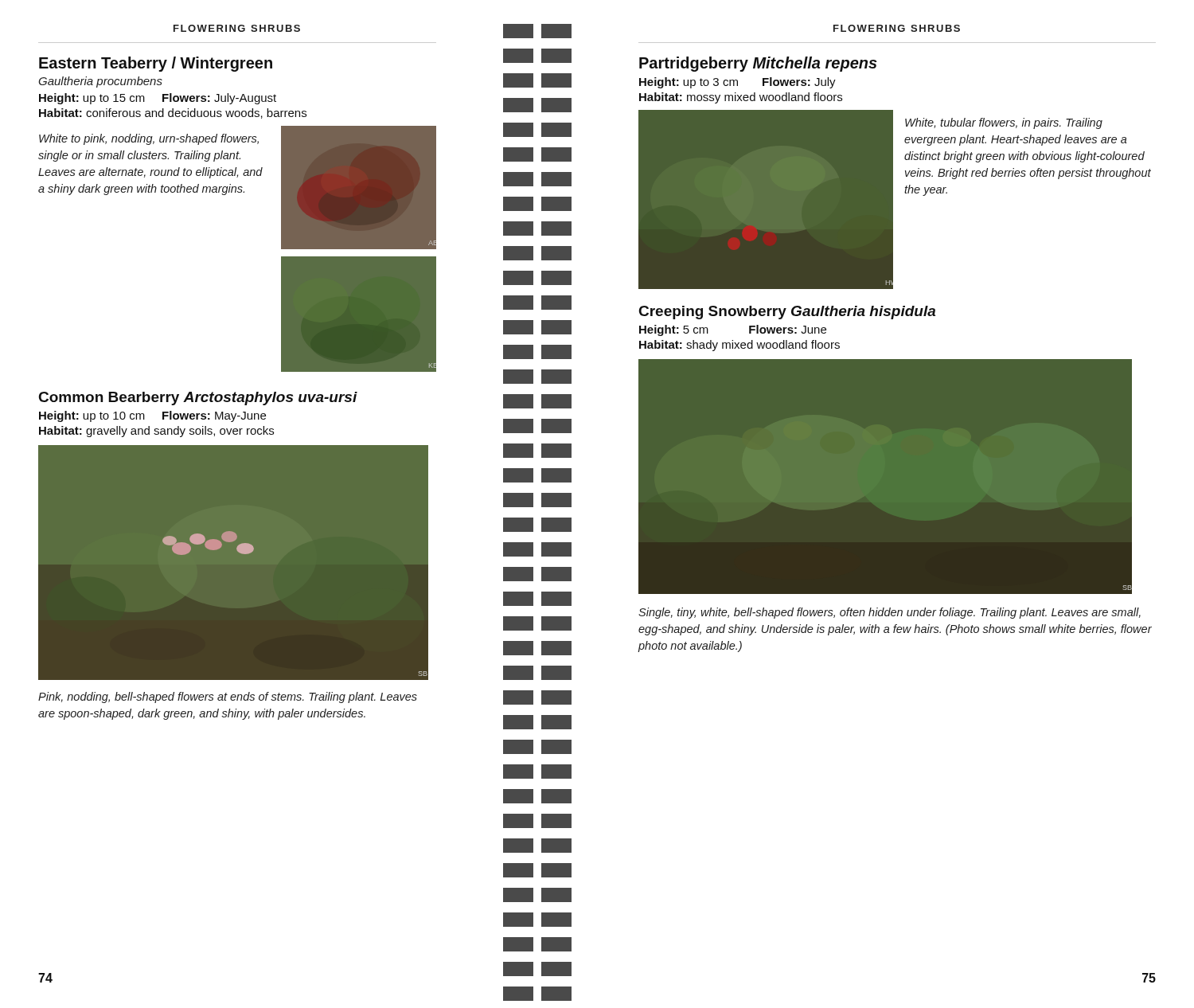
Task: Navigate to the block starting "White to pink, nodding,"
Action: pyautogui.click(x=150, y=164)
